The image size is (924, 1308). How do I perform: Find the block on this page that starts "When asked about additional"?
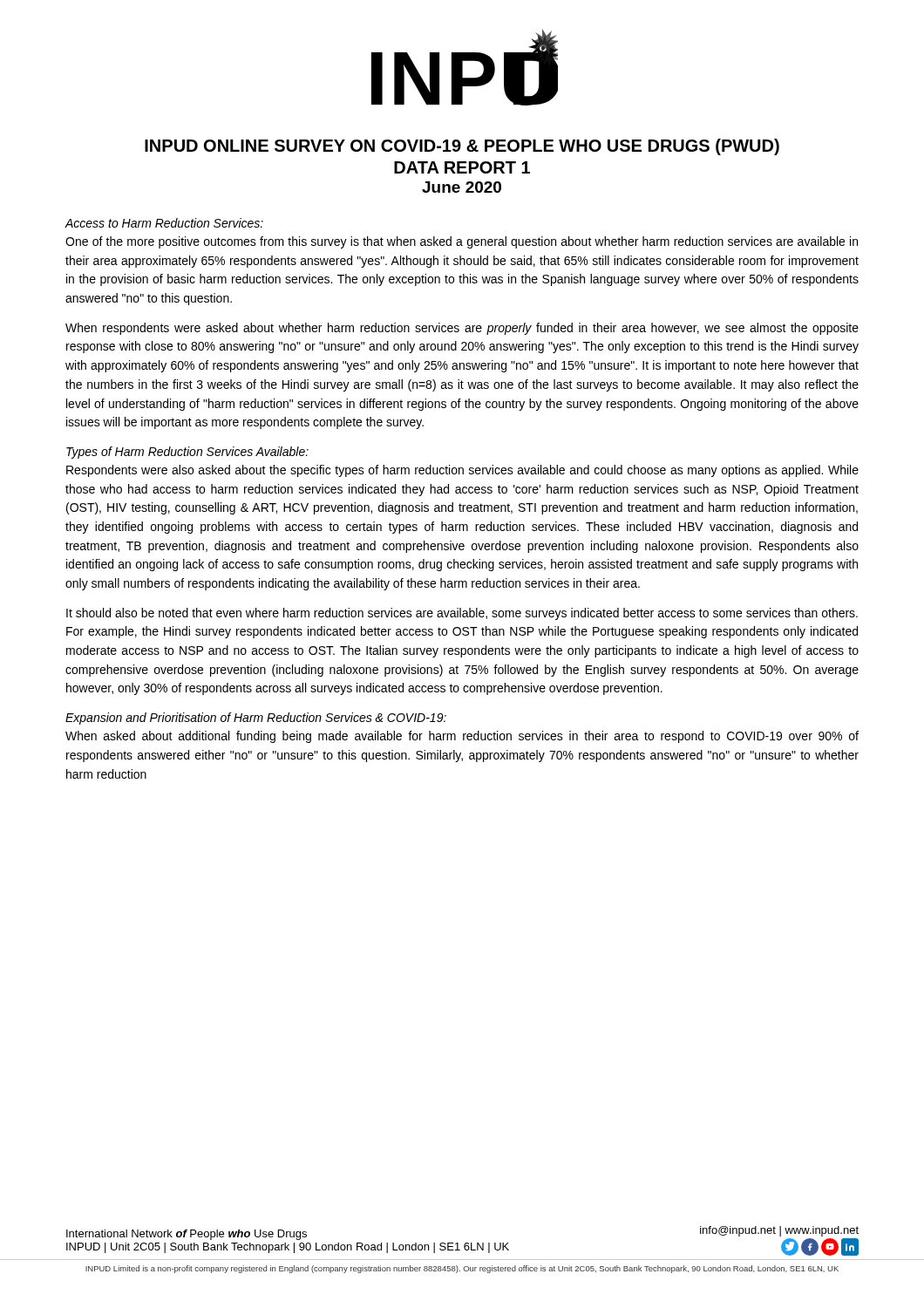[462, 756]
